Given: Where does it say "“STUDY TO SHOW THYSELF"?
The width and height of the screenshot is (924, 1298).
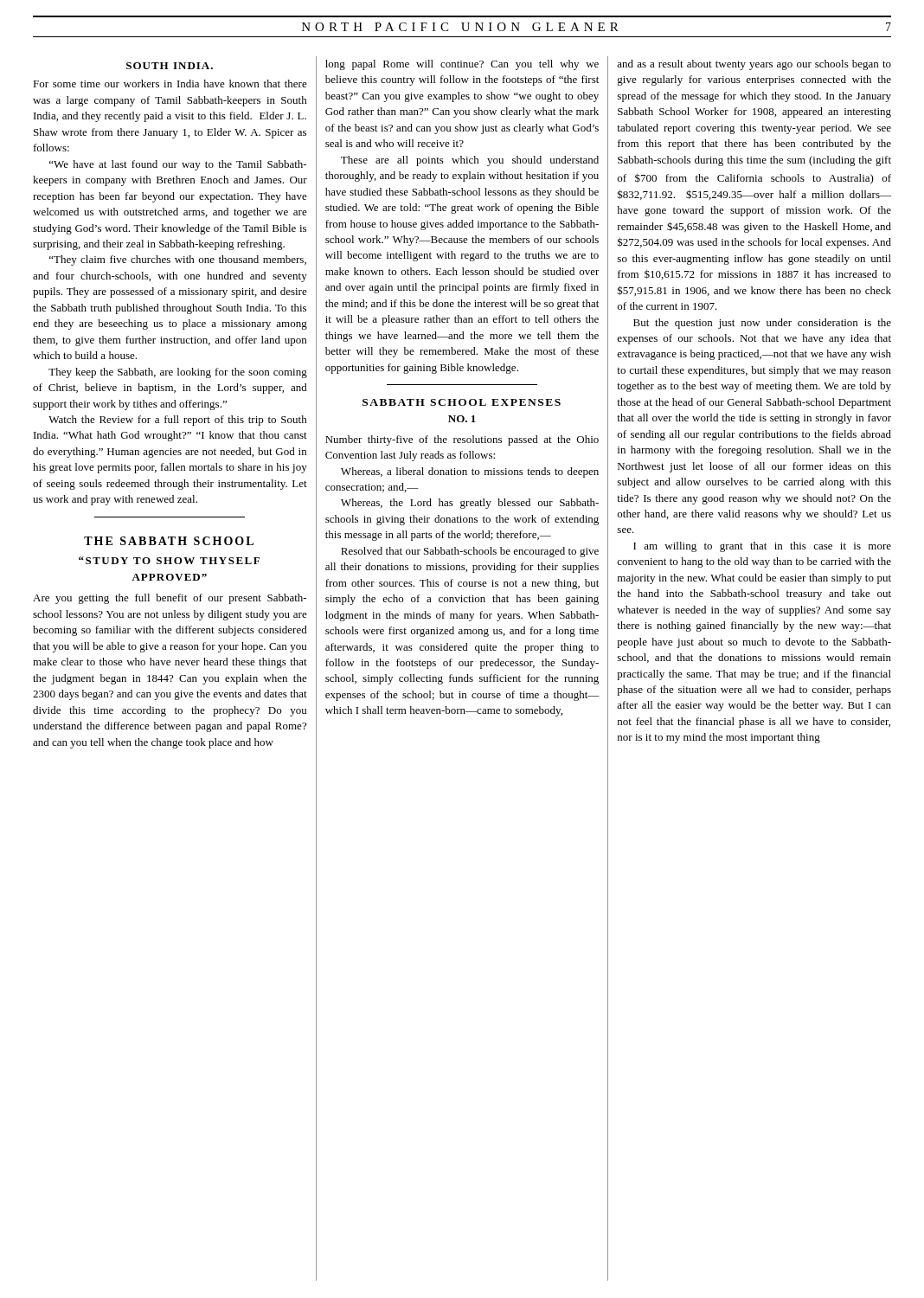Looking at the screenshot, I should pyautogui.click(x=170, y=560).
